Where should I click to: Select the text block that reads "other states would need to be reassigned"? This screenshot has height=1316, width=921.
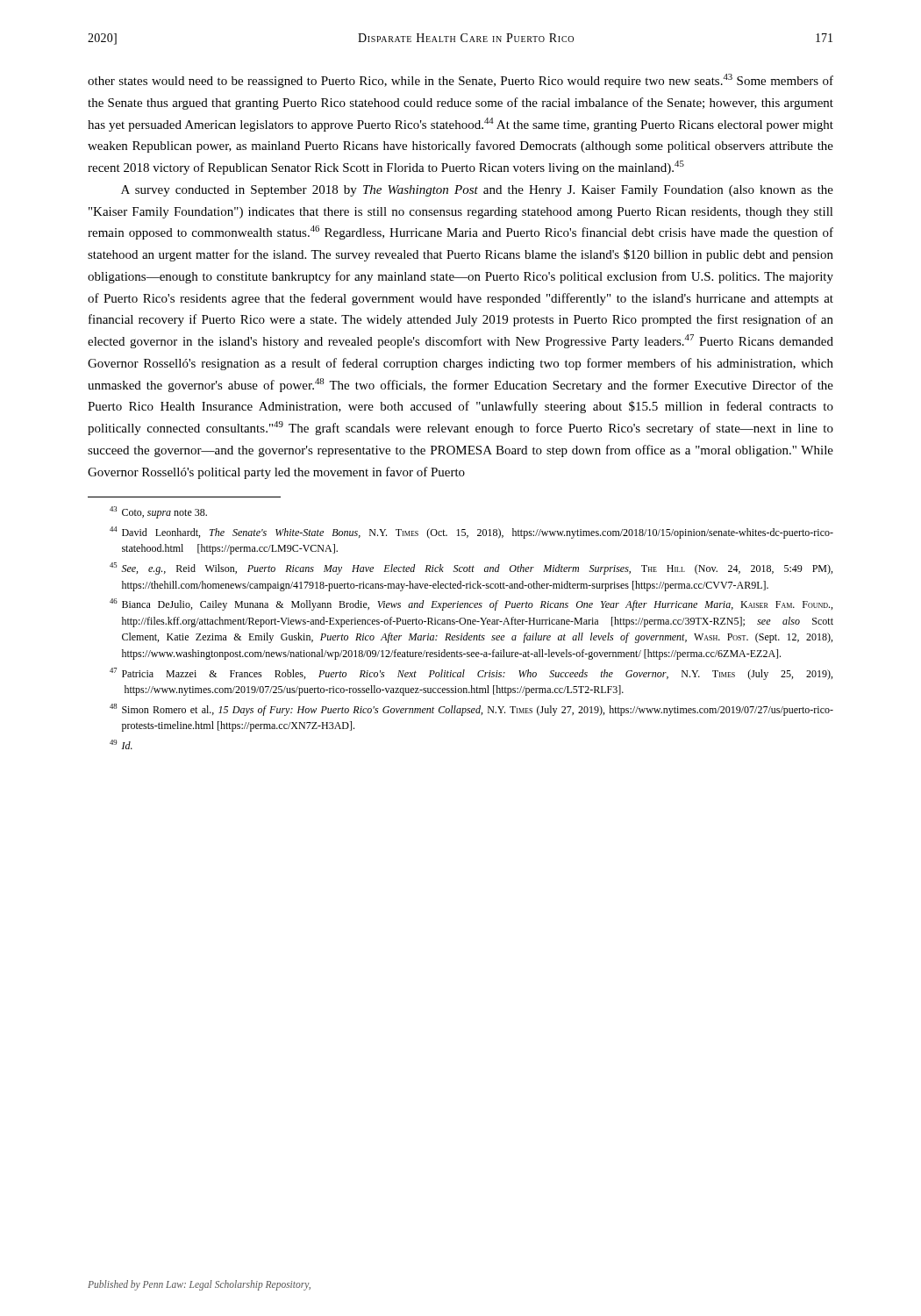coord(460,124)
